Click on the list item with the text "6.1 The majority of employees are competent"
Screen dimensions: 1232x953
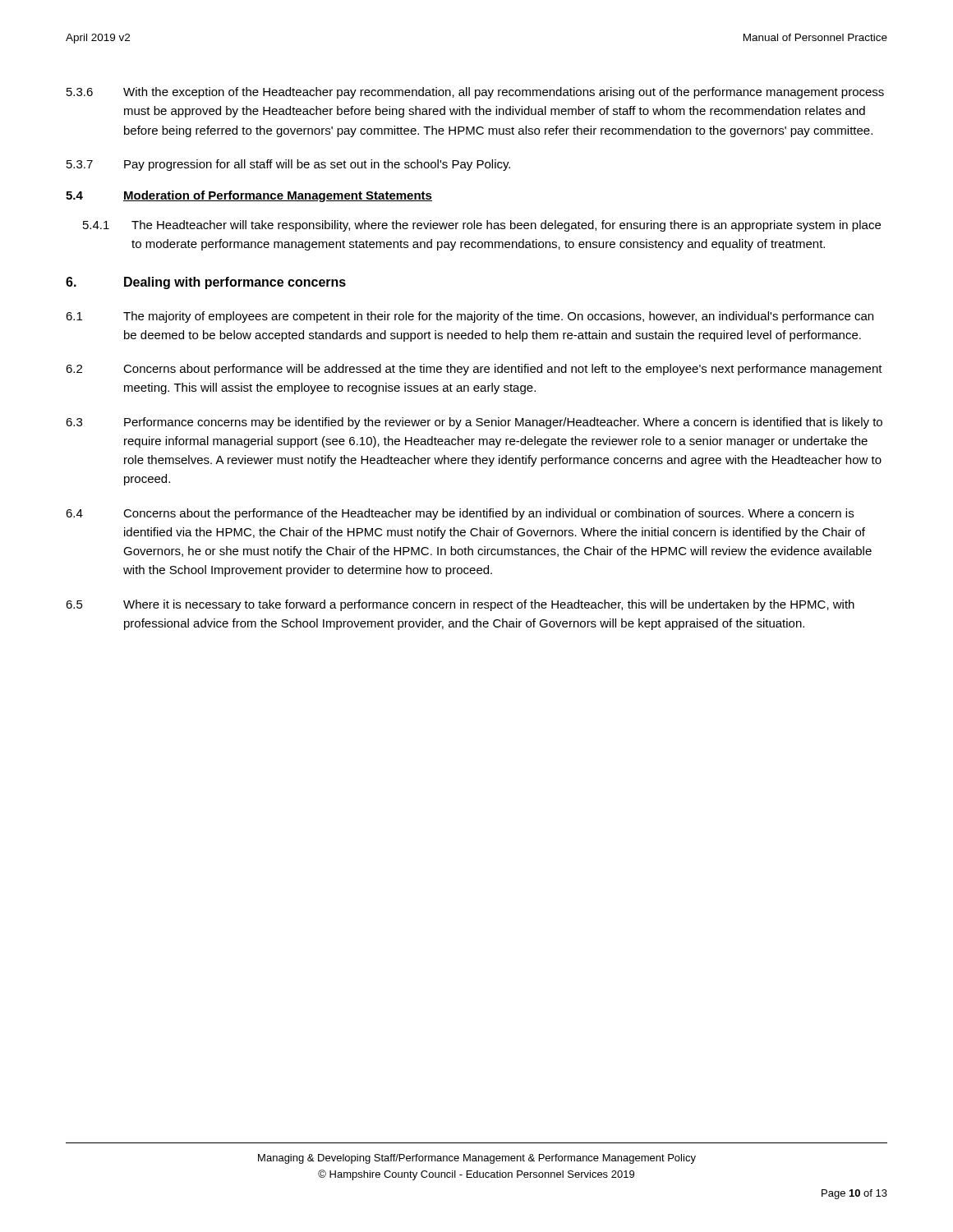point(476,325)
